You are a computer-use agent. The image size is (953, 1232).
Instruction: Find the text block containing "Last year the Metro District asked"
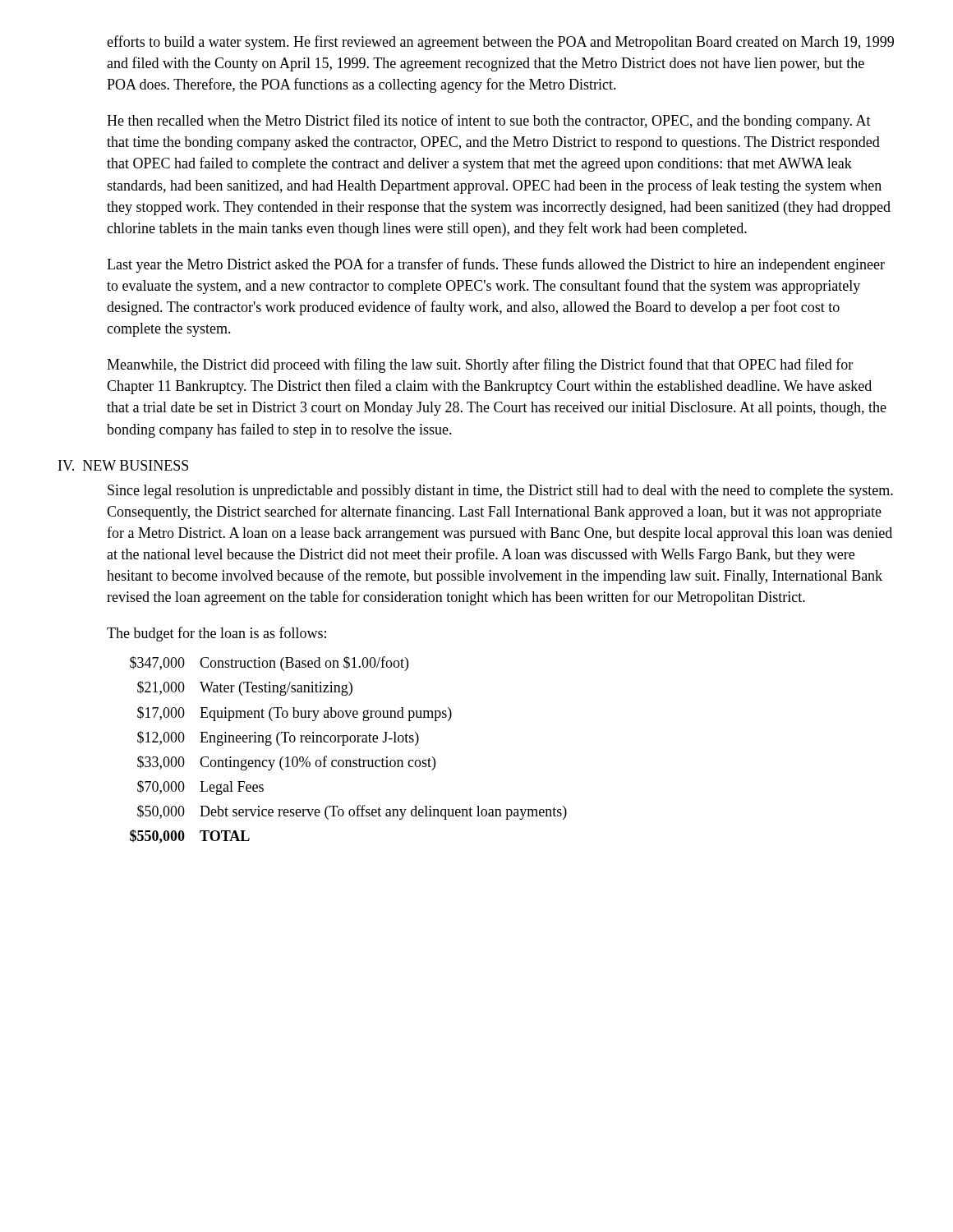[x=496, y=296]
